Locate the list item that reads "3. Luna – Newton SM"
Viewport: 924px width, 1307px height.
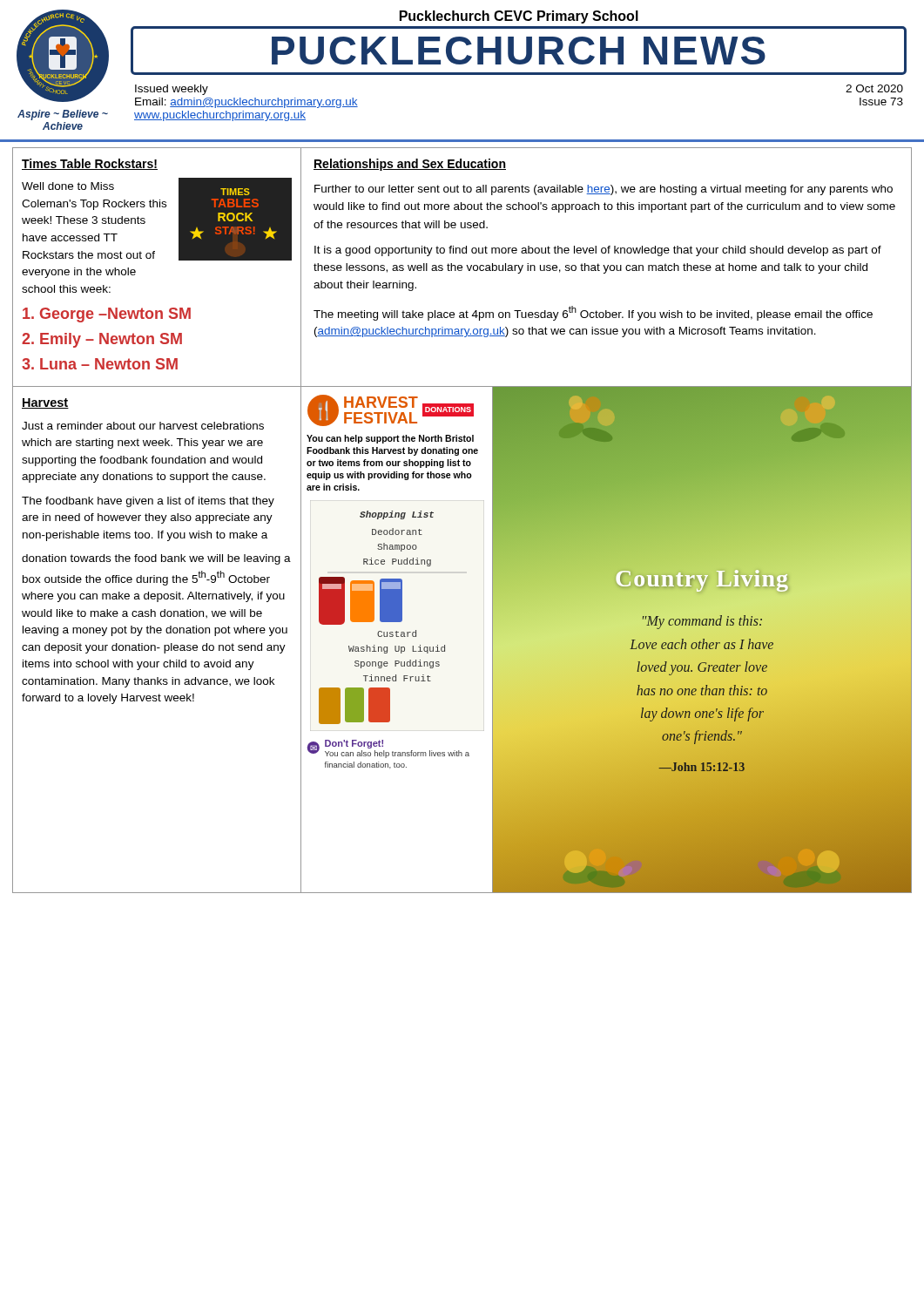pyautogui.click(x=100, y=365)
